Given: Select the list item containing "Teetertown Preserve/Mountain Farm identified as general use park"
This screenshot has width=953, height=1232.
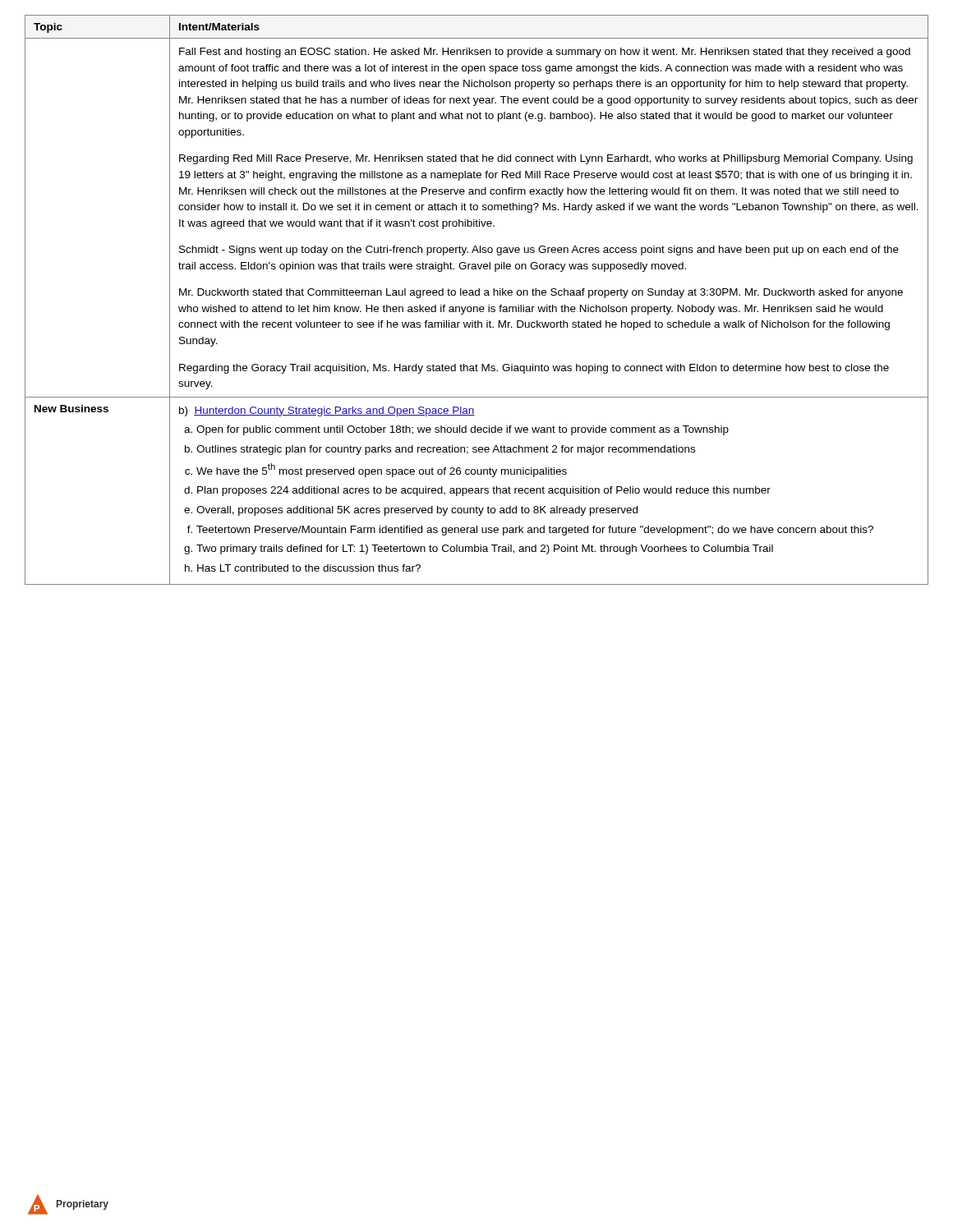Looking at the screenshot, I should (x=535, y=529).
